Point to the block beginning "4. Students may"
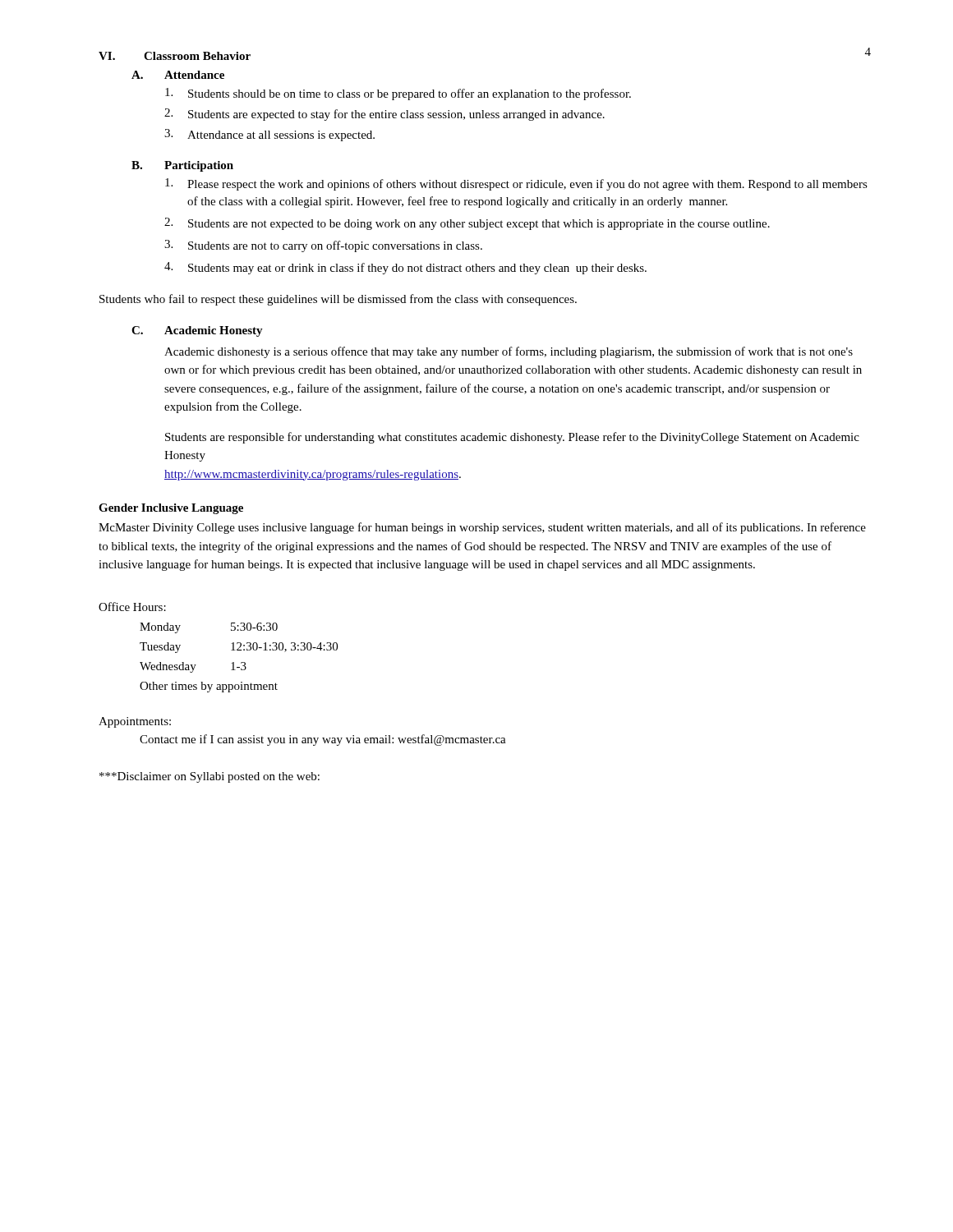Viewport: 953px width, 1232px height. (518, 268)
